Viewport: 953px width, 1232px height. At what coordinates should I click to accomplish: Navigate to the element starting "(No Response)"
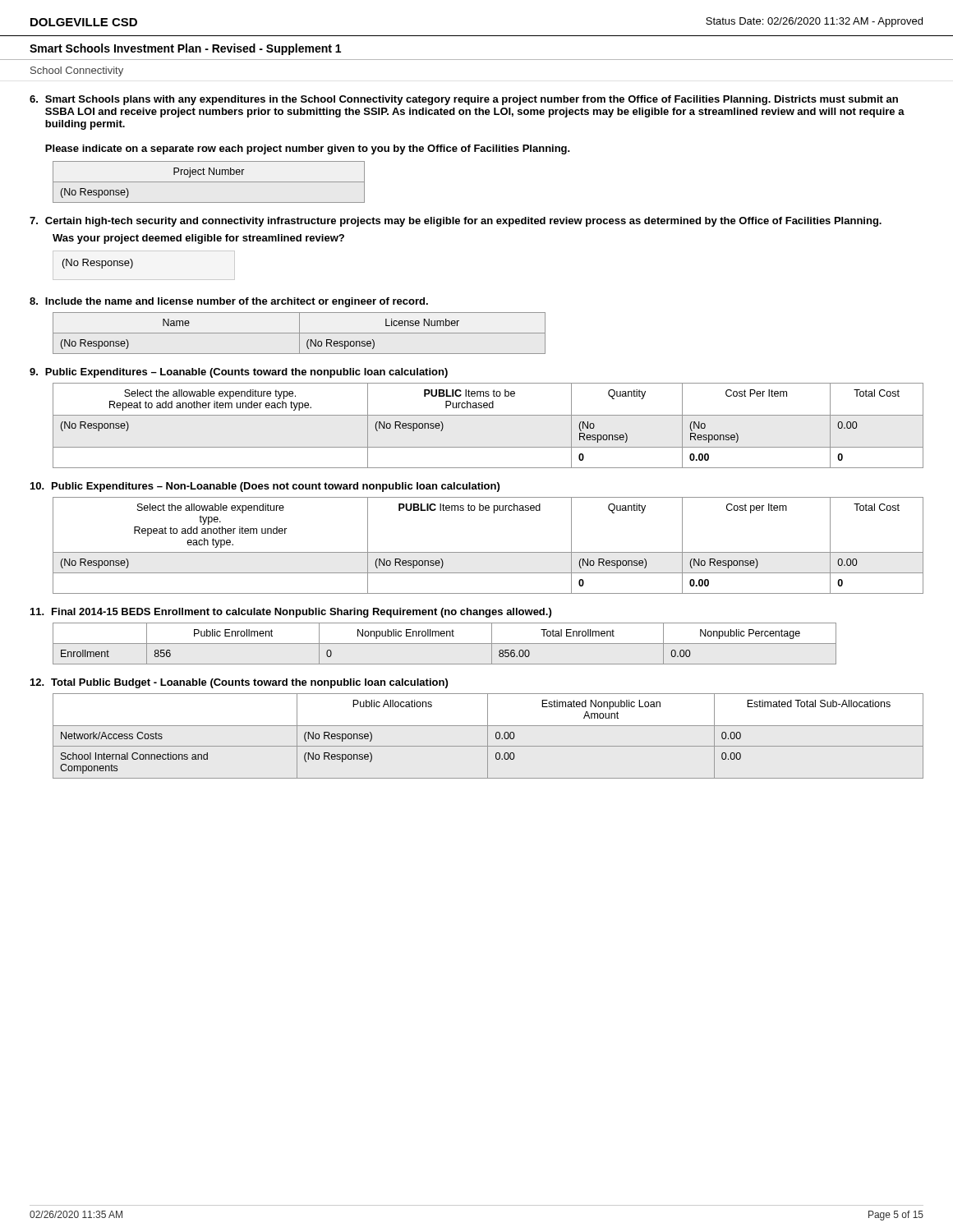tap(144, 265)
